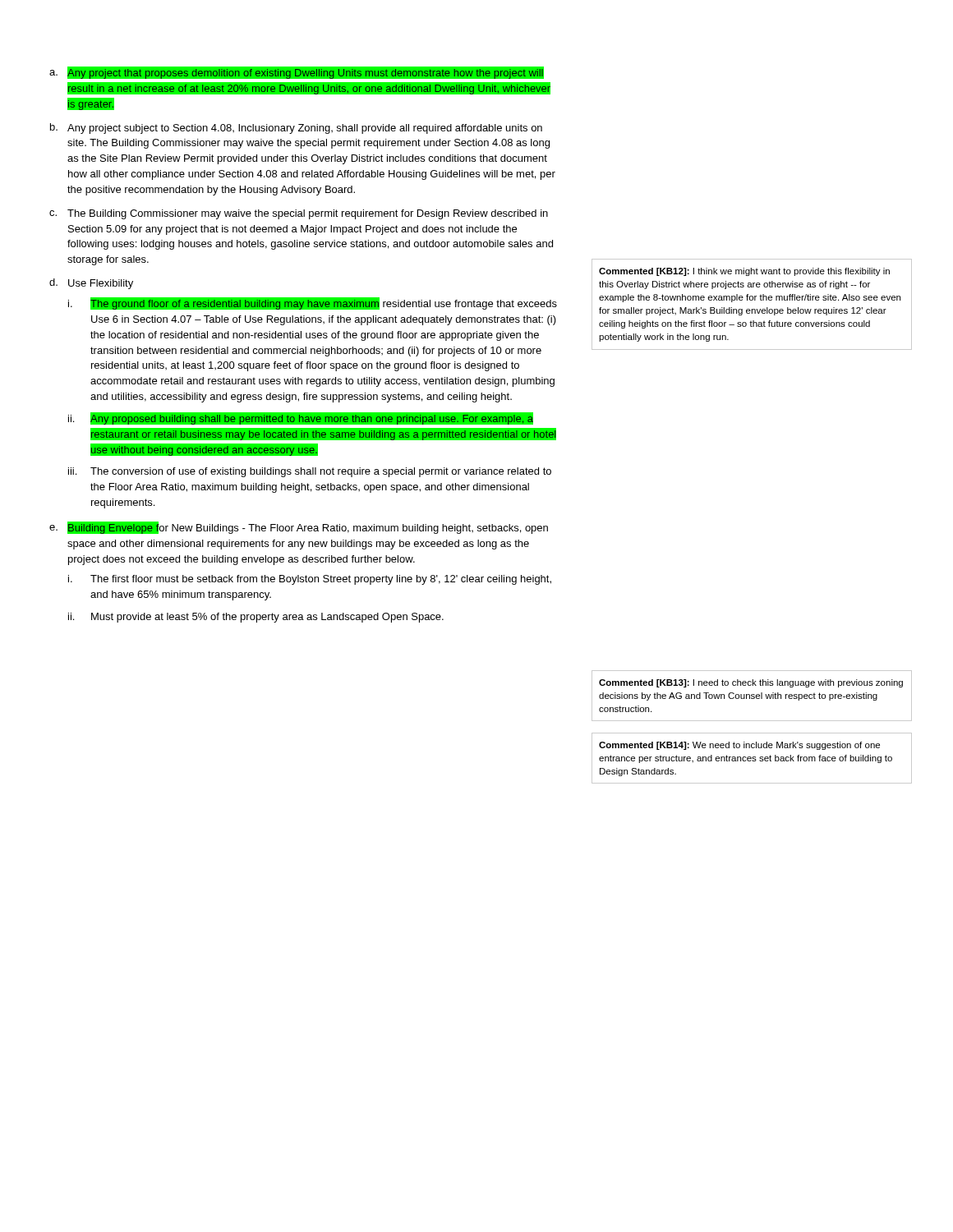Locate the list item that reads "d. Use Flexibility i. The ground"
This screenshot has height=1232, width=953.
[x=304, y=397]
